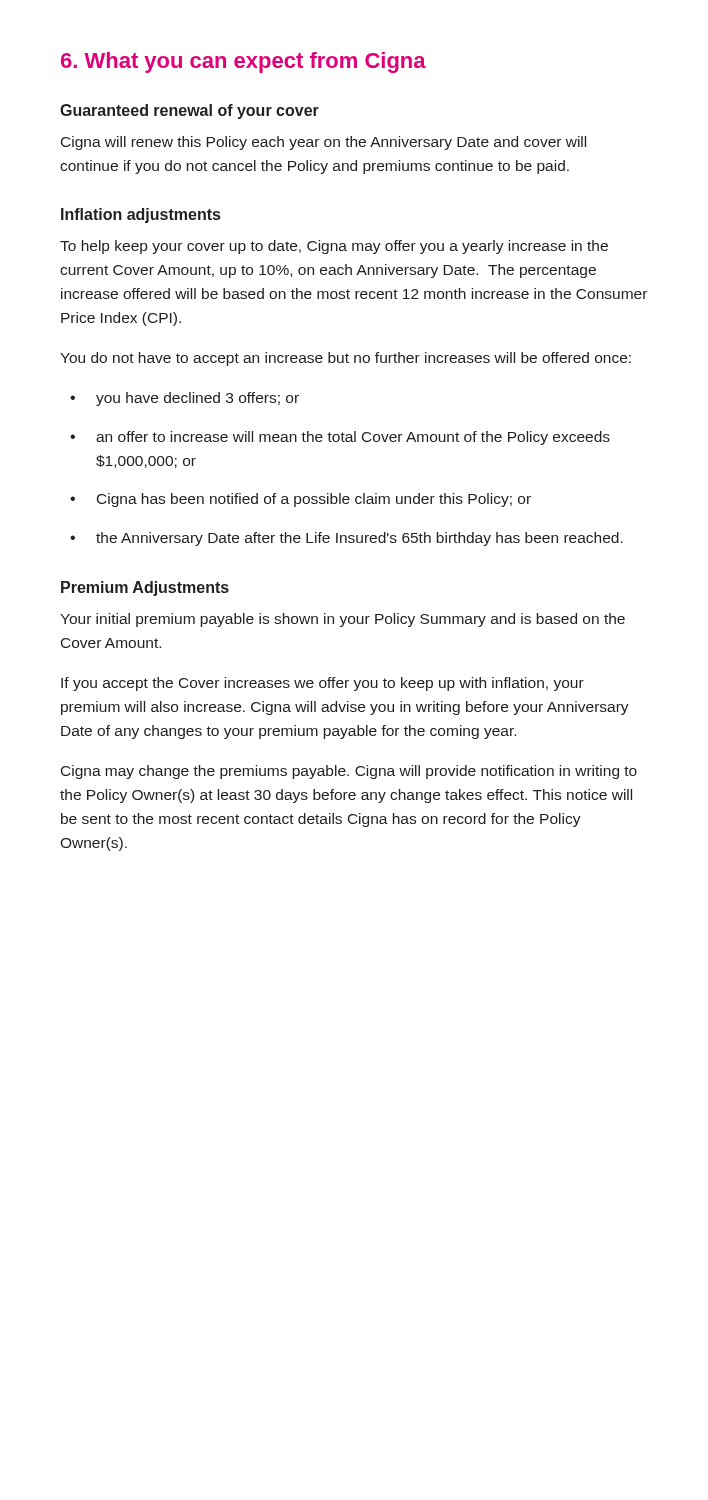This screenshot has height=1500, width=708.
Task: Find the element starting "Inflation adjustments"
Action: [x=140, y=215]
